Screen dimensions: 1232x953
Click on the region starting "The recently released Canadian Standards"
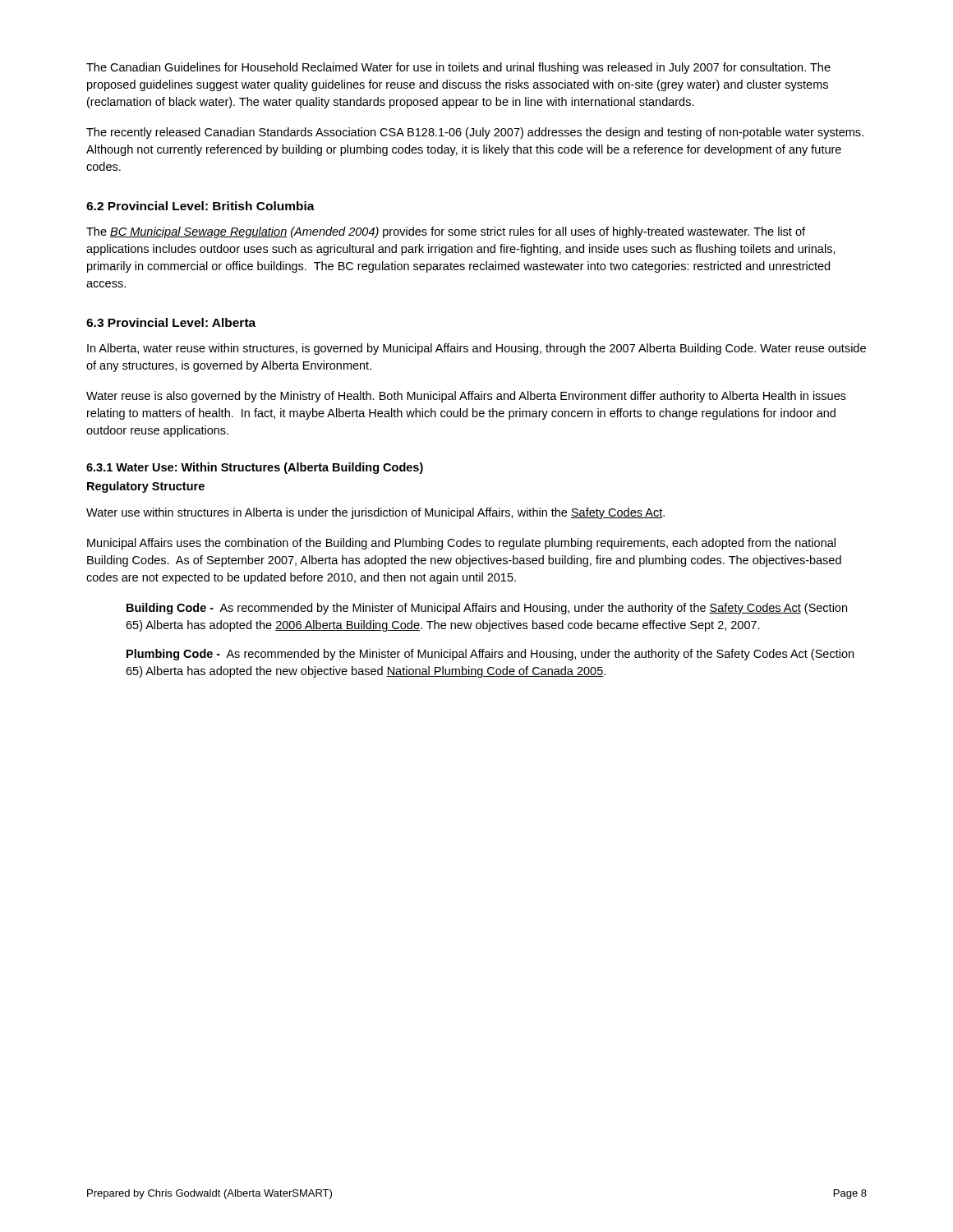475,150
